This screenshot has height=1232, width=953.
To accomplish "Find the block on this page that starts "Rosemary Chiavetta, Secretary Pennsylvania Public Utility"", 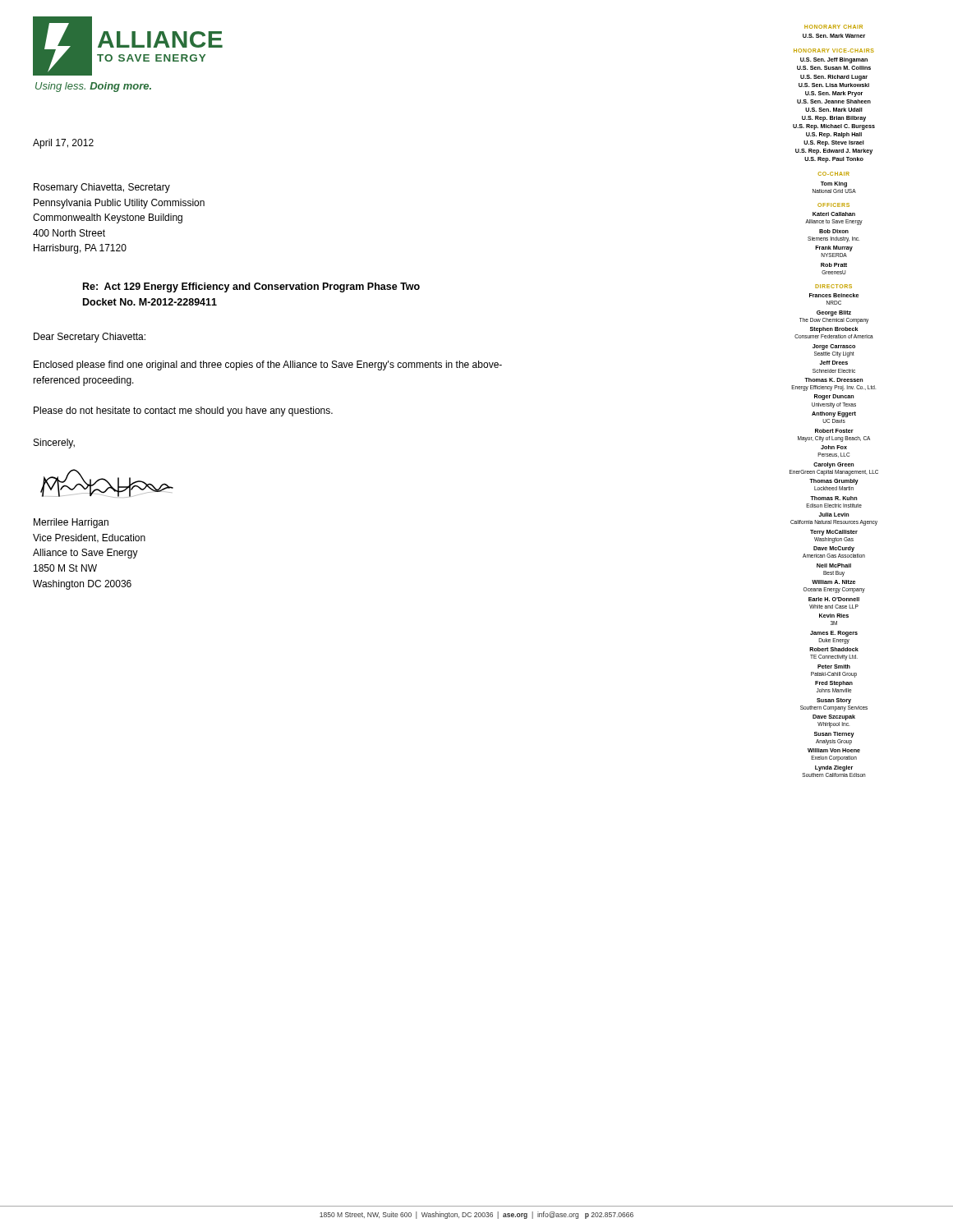I will click(x=119, y=218).
